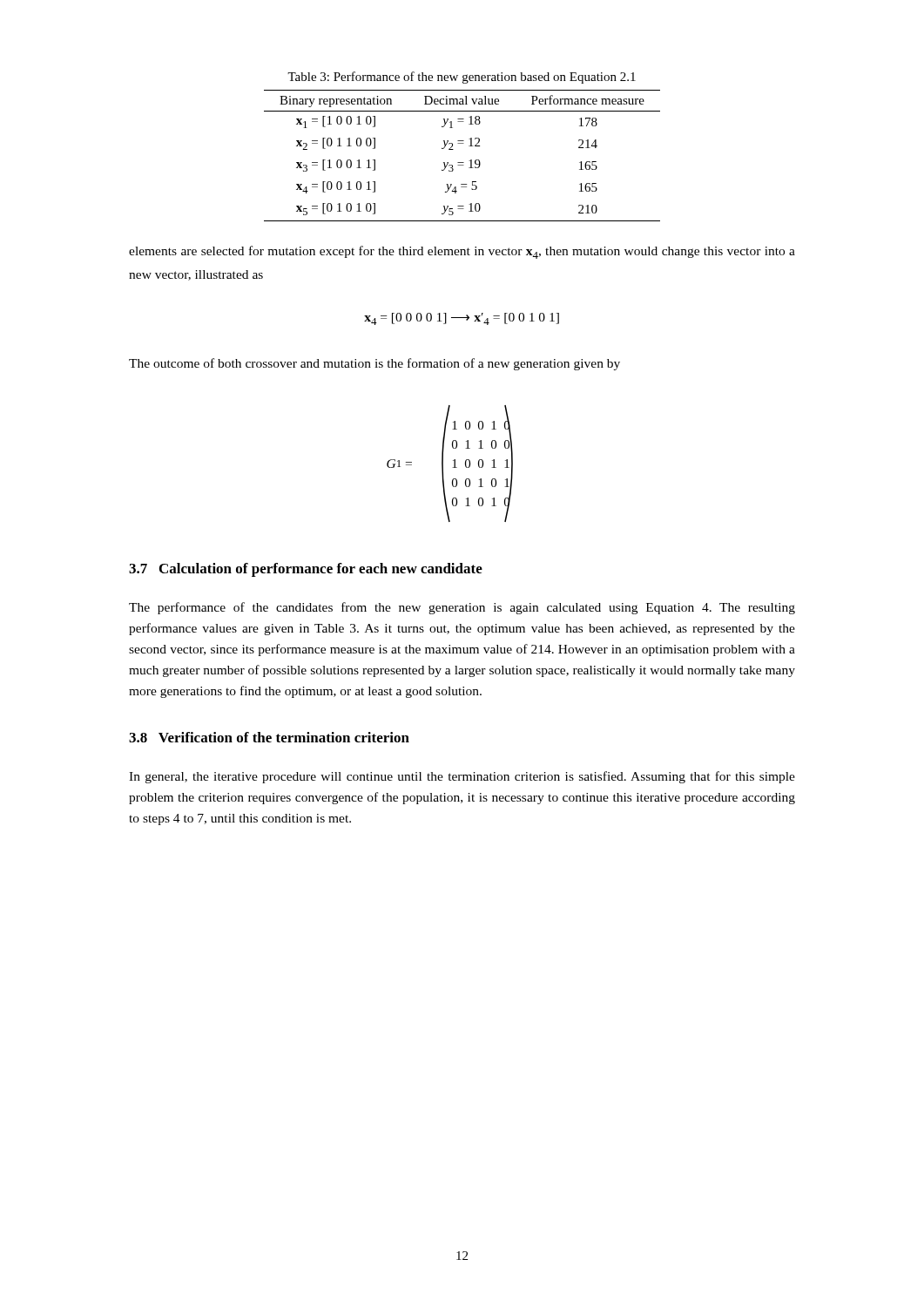This screenshot has height=1307, width=924.
Task: Navigate to the element starting "G1 = 1 0 0 1 0"
Action: click(x=462, y=464)
